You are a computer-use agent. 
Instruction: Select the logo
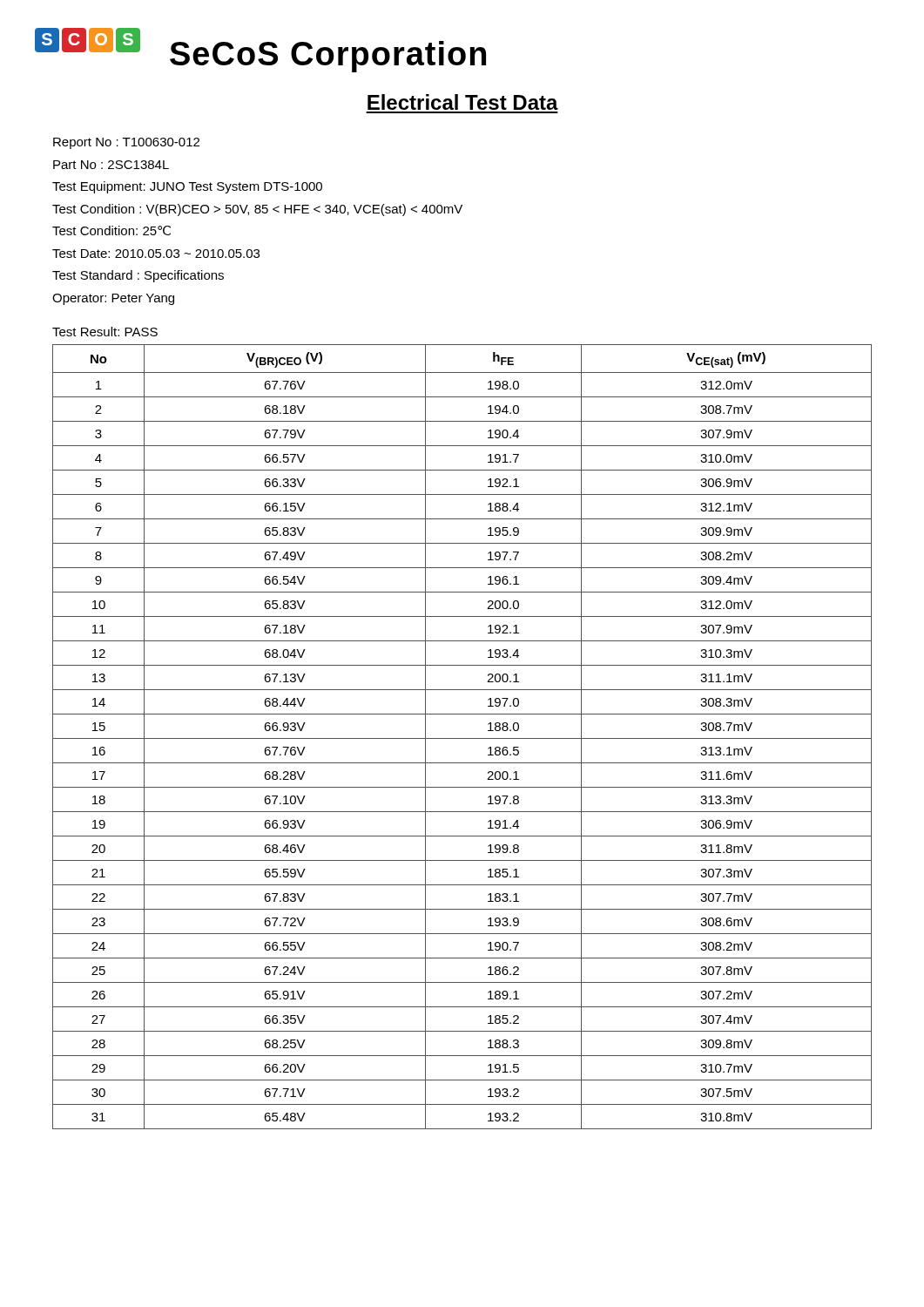[x=102, y=54]
